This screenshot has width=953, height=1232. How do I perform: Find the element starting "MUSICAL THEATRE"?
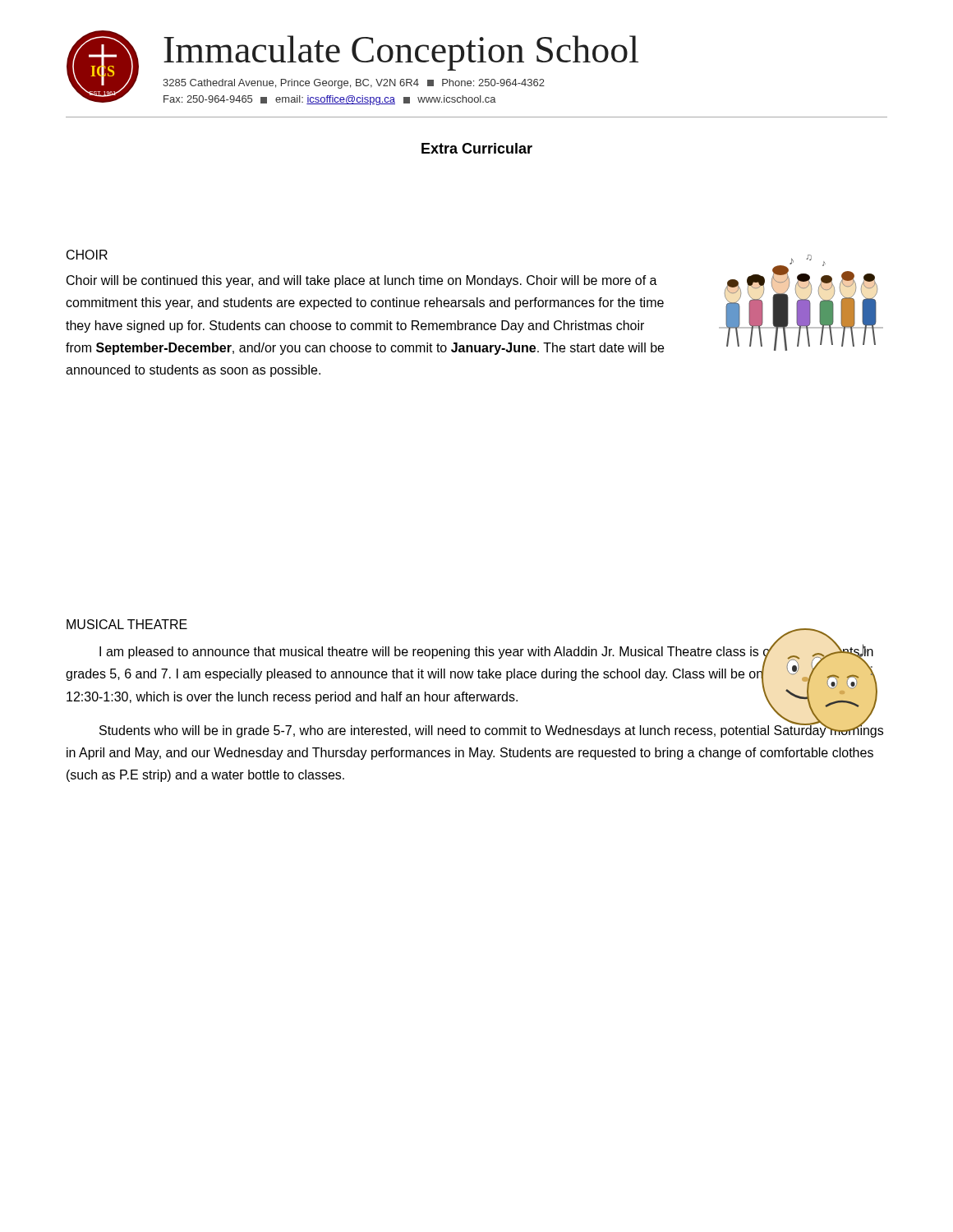pyautogui.click(x=127, y=625)
